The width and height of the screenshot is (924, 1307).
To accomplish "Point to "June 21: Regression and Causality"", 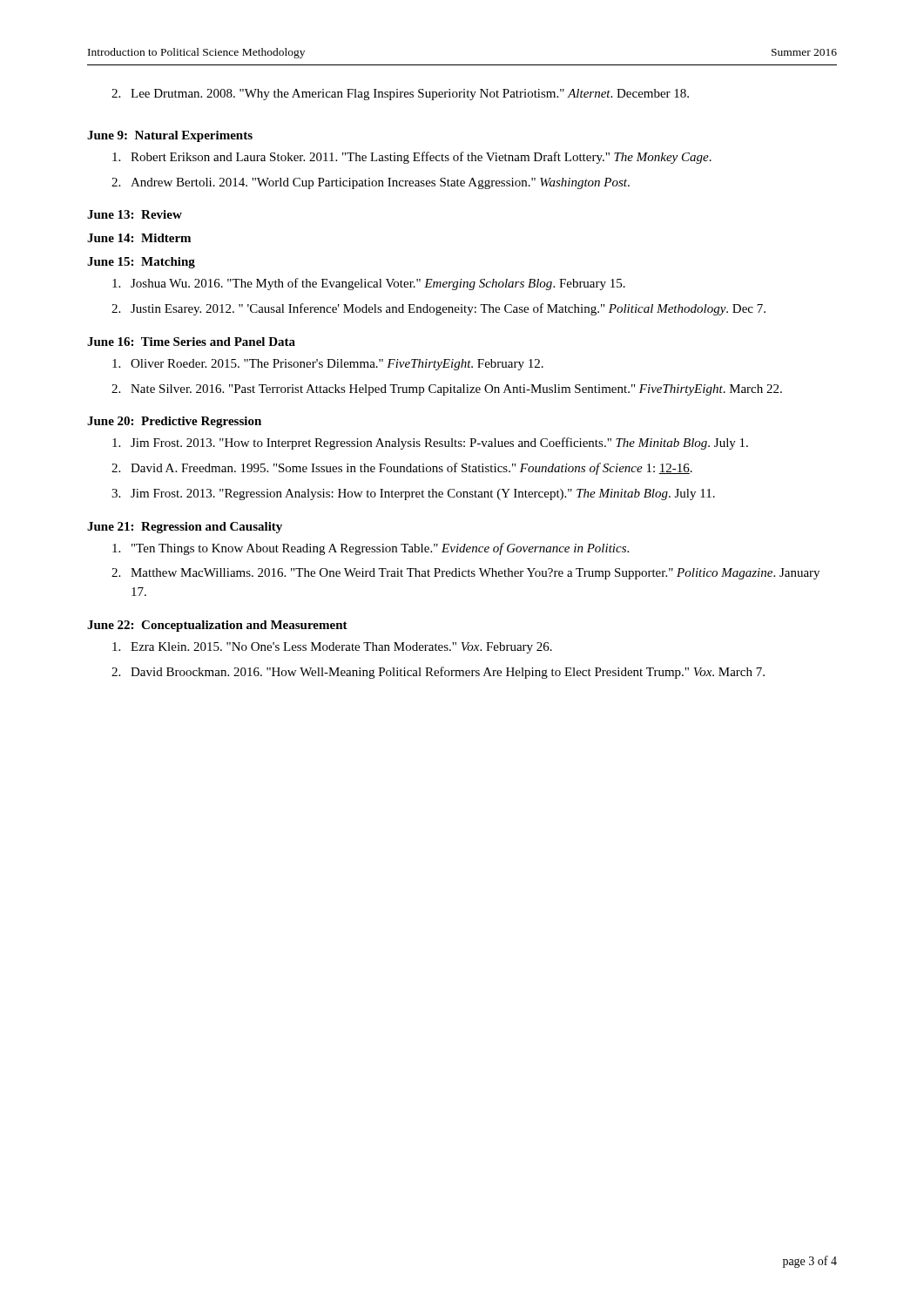I will [185, 526].
